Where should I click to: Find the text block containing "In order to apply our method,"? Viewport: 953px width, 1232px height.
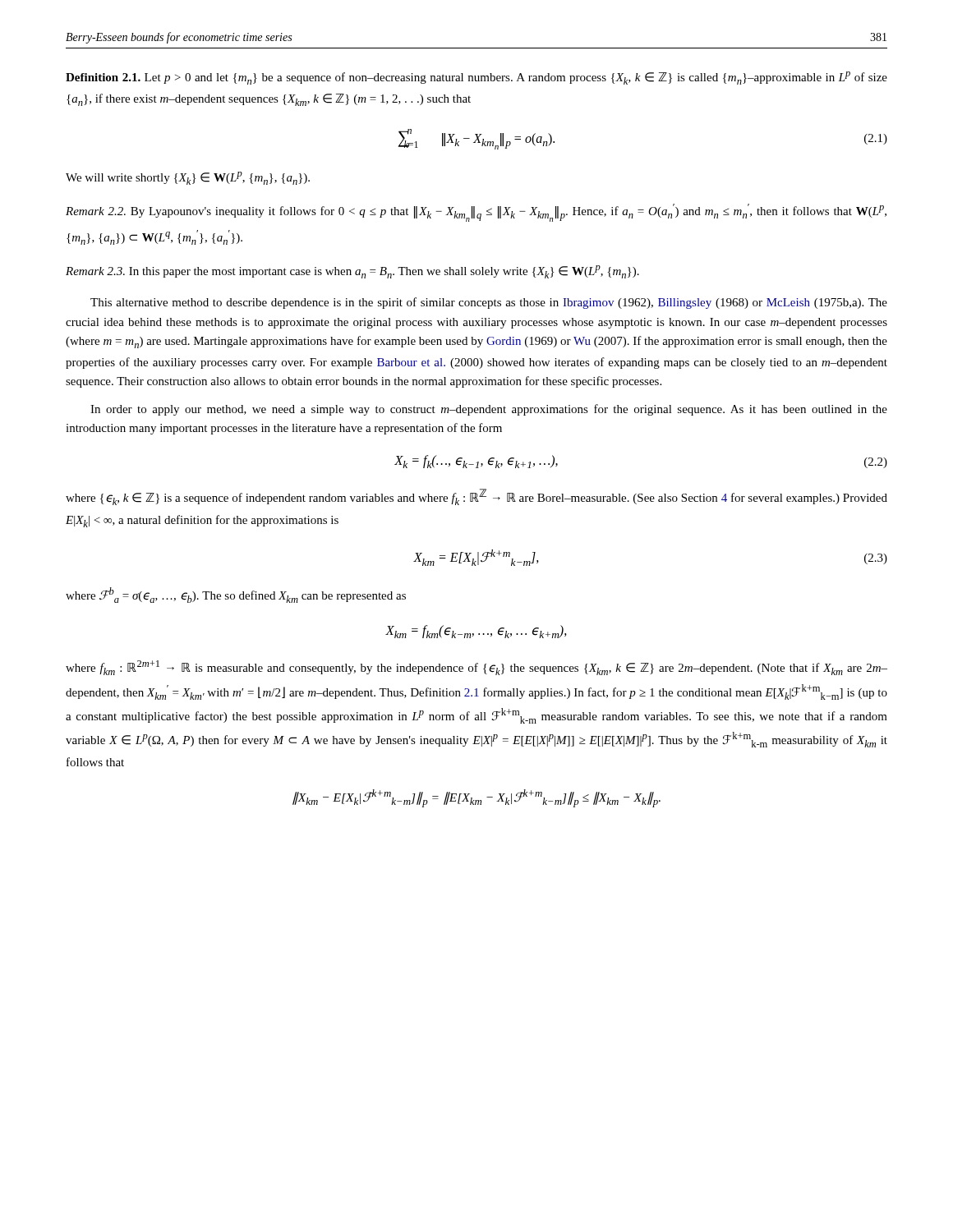pos(476,418)
